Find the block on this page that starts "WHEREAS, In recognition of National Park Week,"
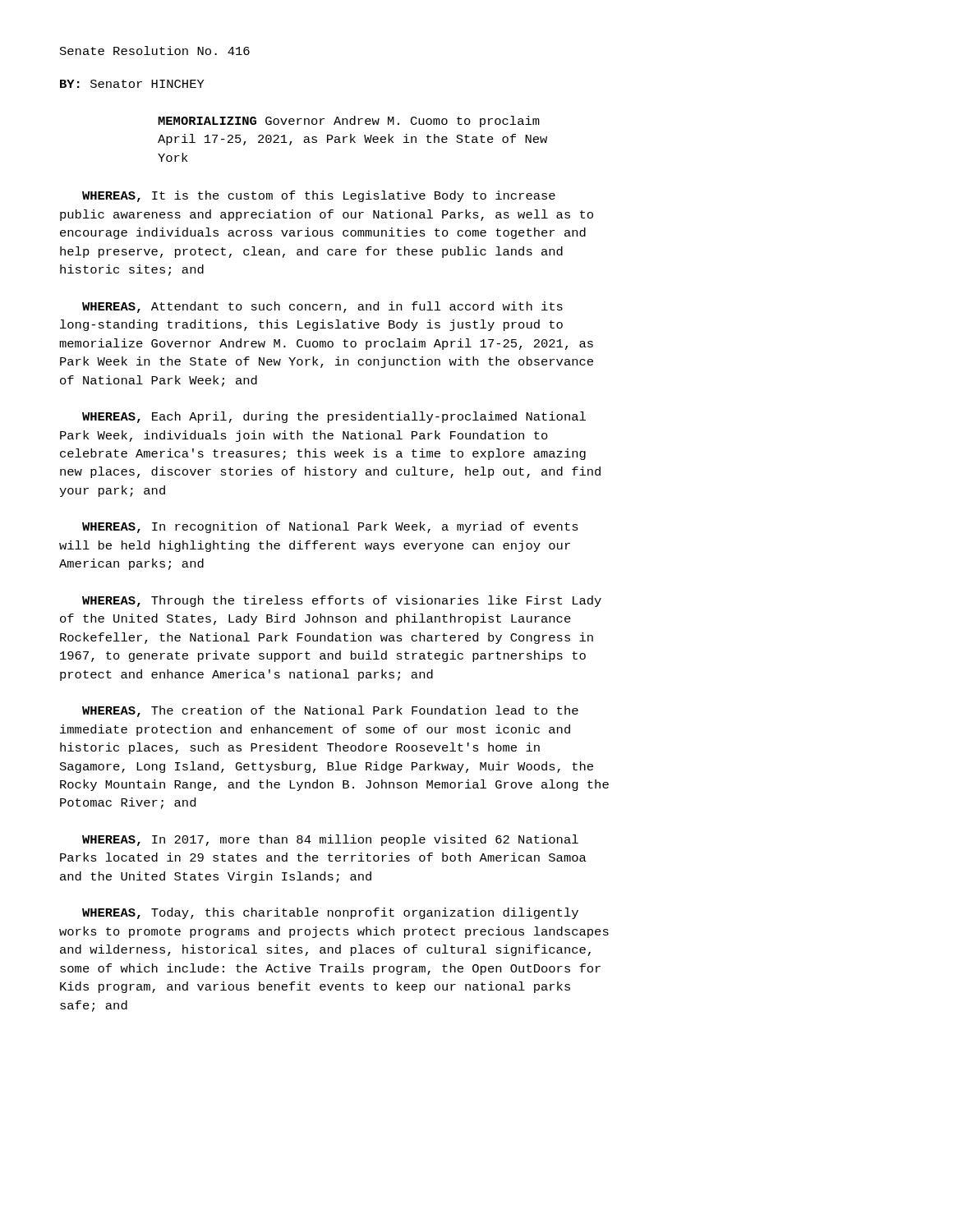Screen dimensions: 1232x953 pos(319,546)
